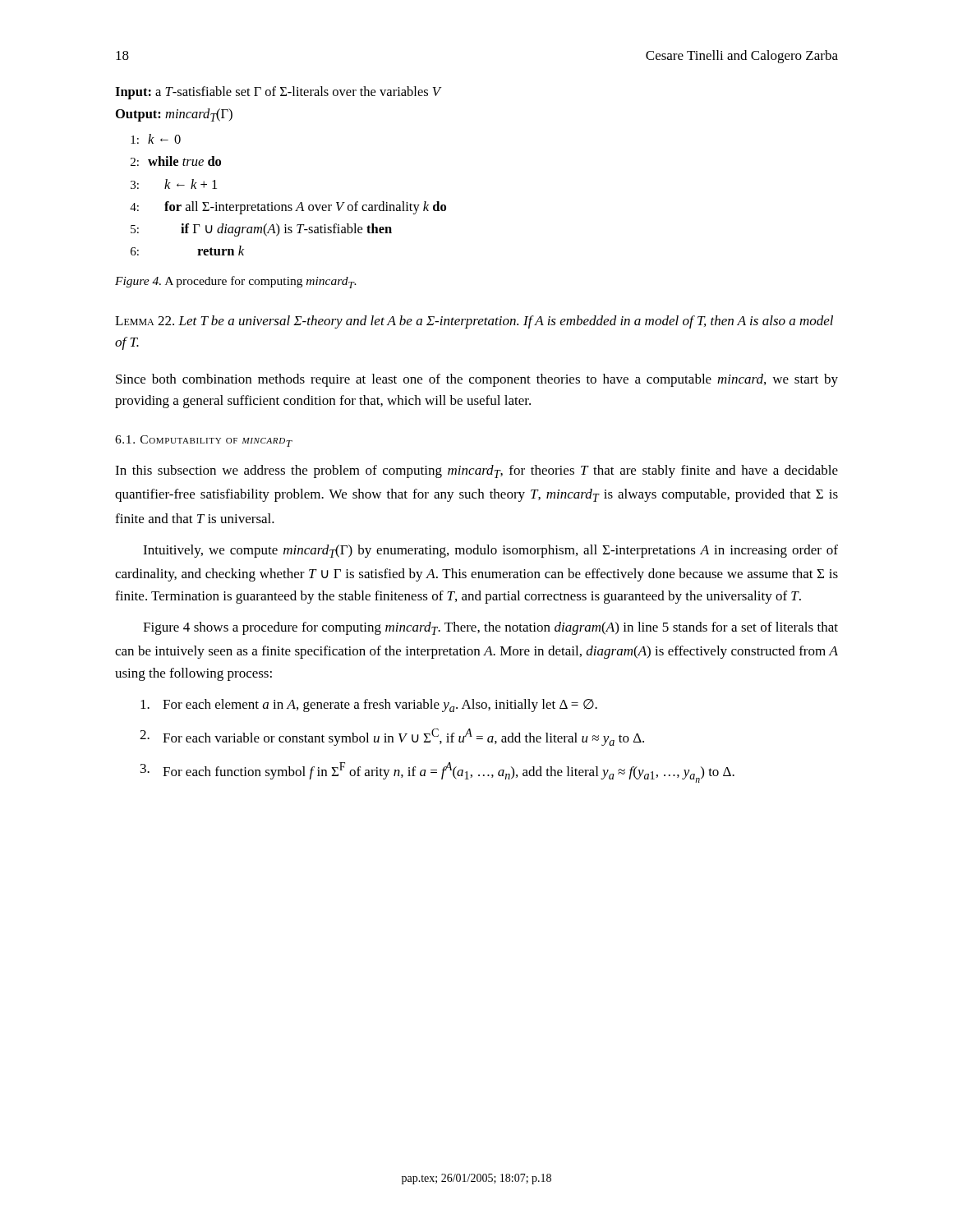Point to the text starting "2. For each variable or constant symbol"
The height and width of the screenshot is (1232, 953).
pos(489,738)
